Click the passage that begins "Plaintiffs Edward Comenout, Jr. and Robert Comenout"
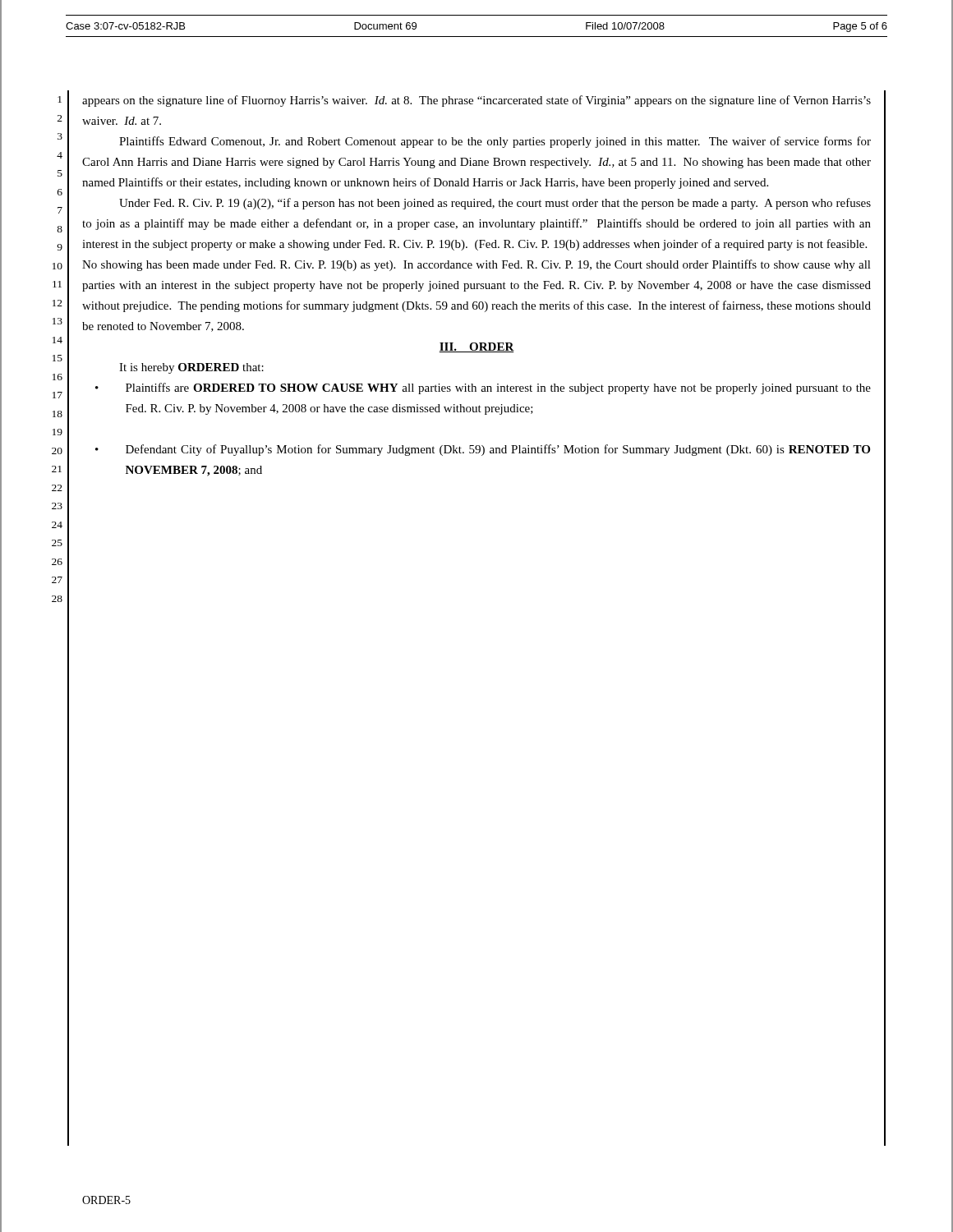The height and width of the screenshot is (1232, 953). coord(476,162)
